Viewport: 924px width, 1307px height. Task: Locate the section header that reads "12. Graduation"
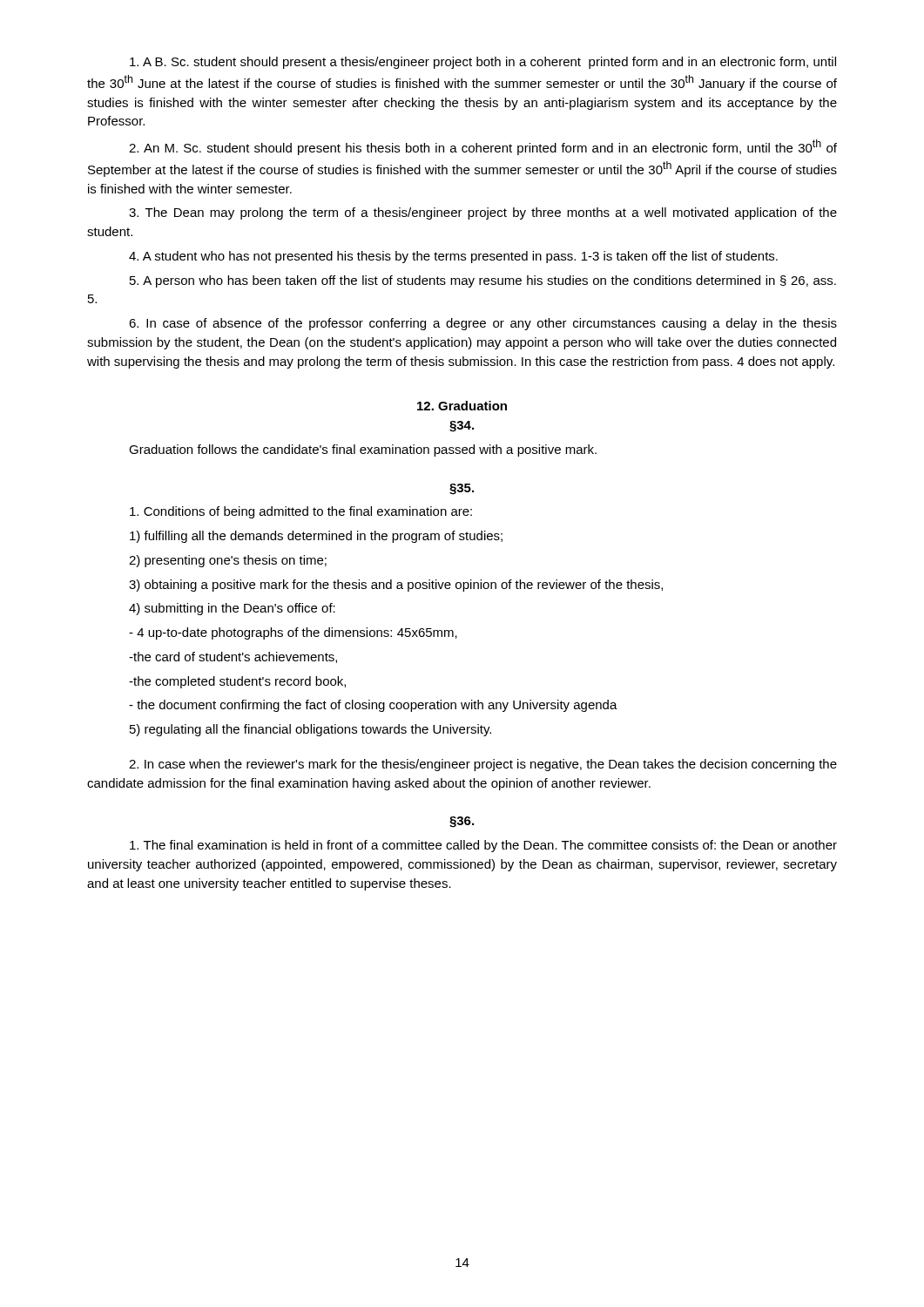pos(462,406)
